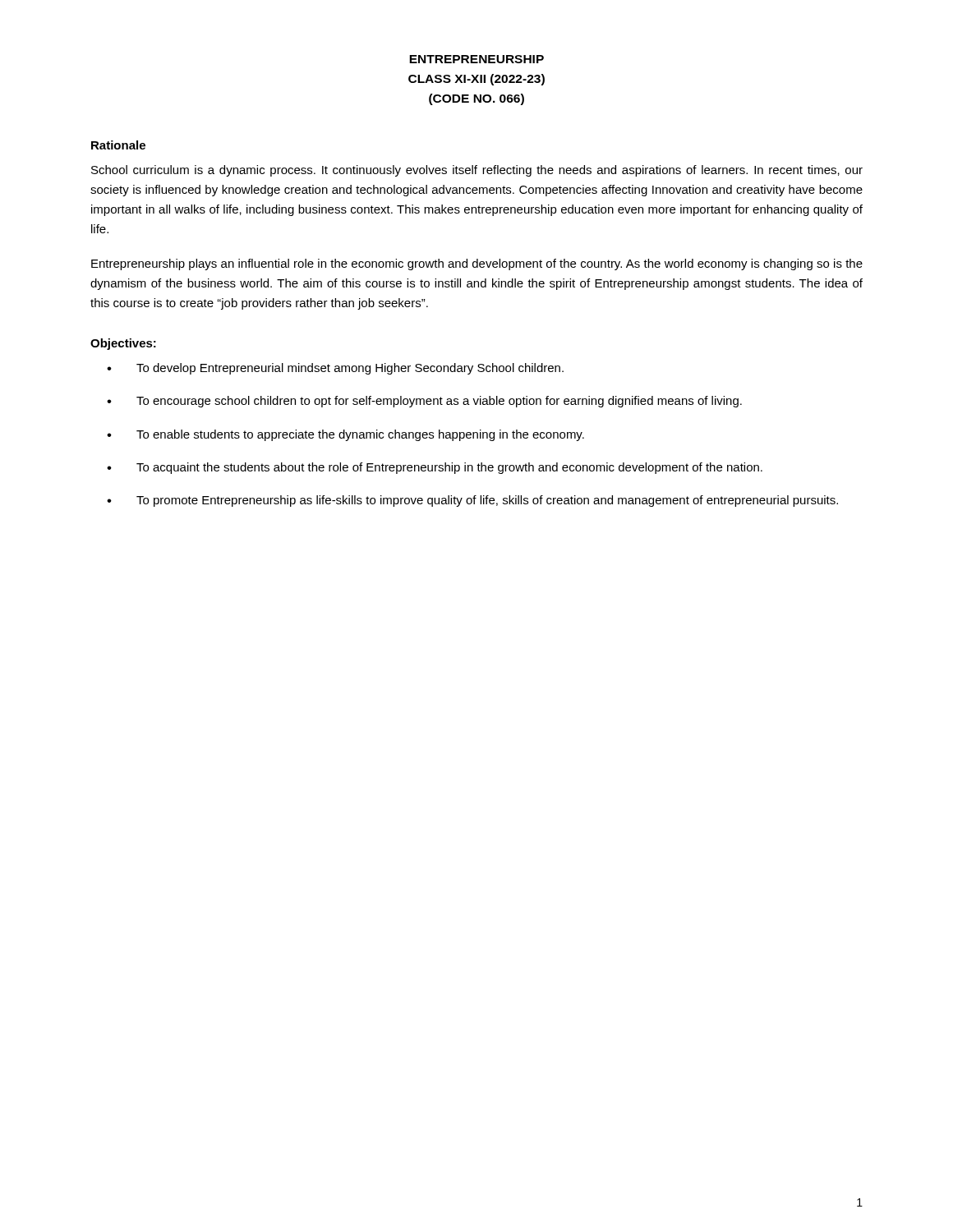Locate the block starting "• To encourage school"
Image resolution: width=953 pixels, height=1232 pixels.
(x=485, y=402)
